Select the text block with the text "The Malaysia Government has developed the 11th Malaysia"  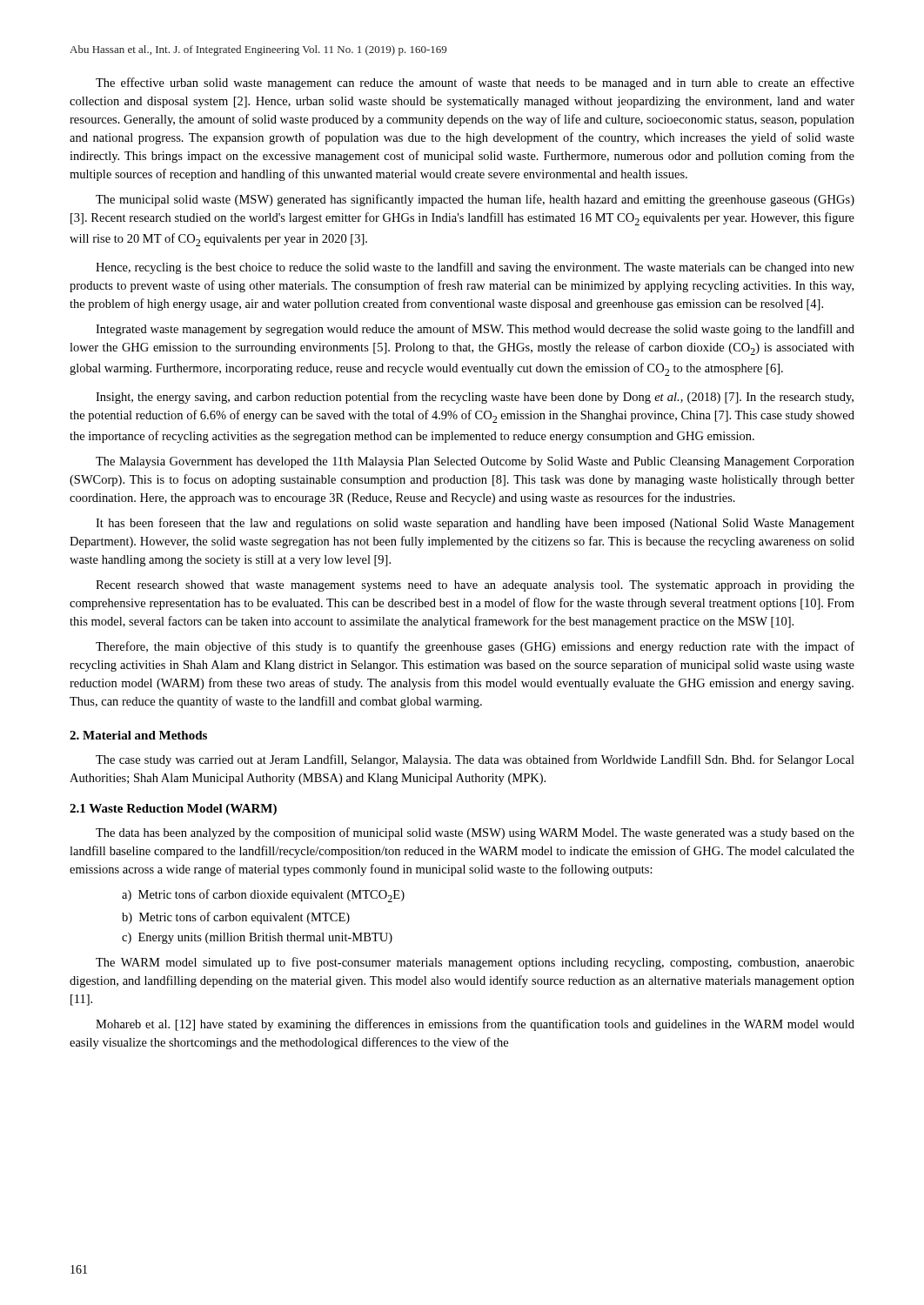[x=462, y=479]
